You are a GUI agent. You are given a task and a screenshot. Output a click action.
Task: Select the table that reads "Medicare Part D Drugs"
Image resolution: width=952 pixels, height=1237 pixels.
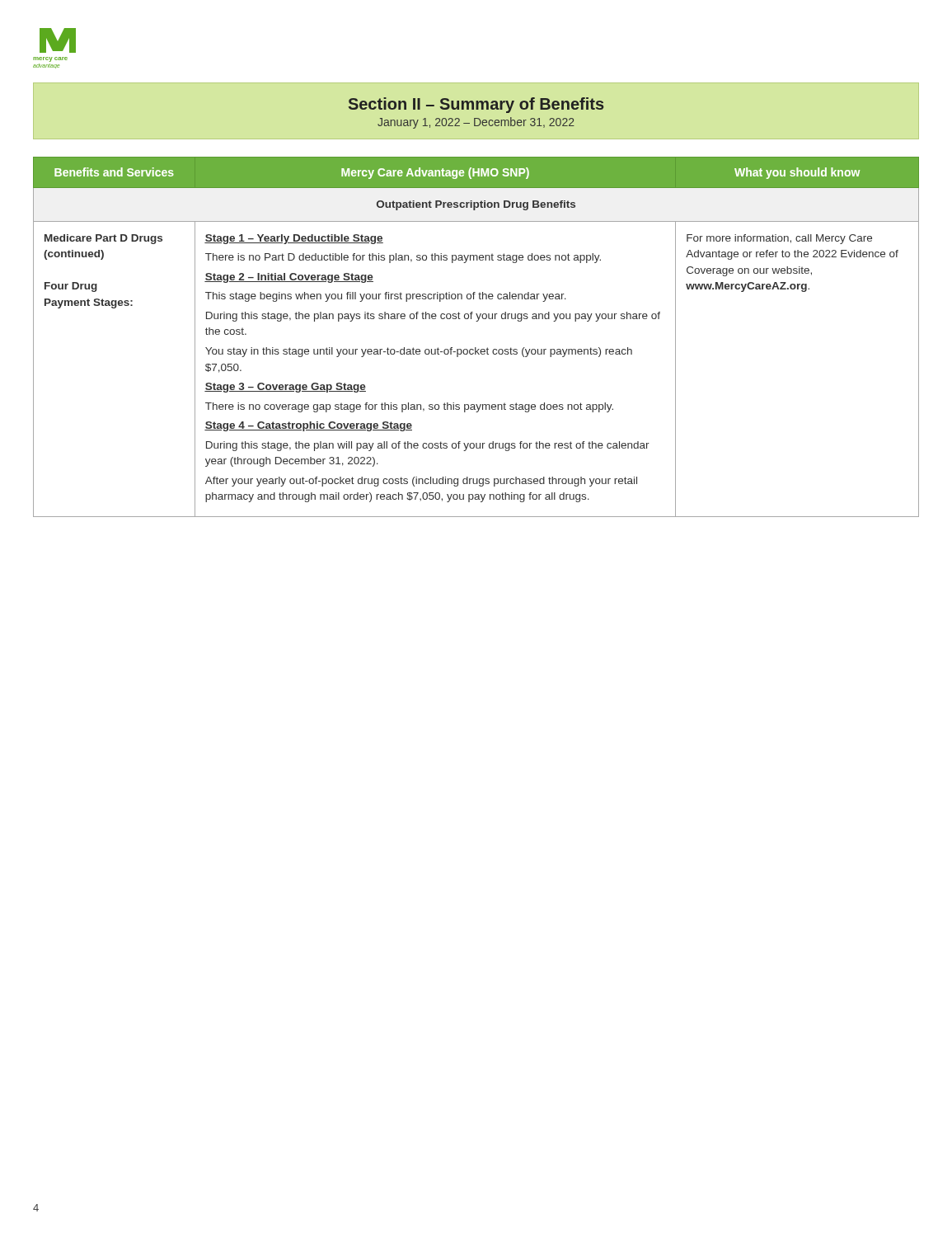click(x=476, y=337)
